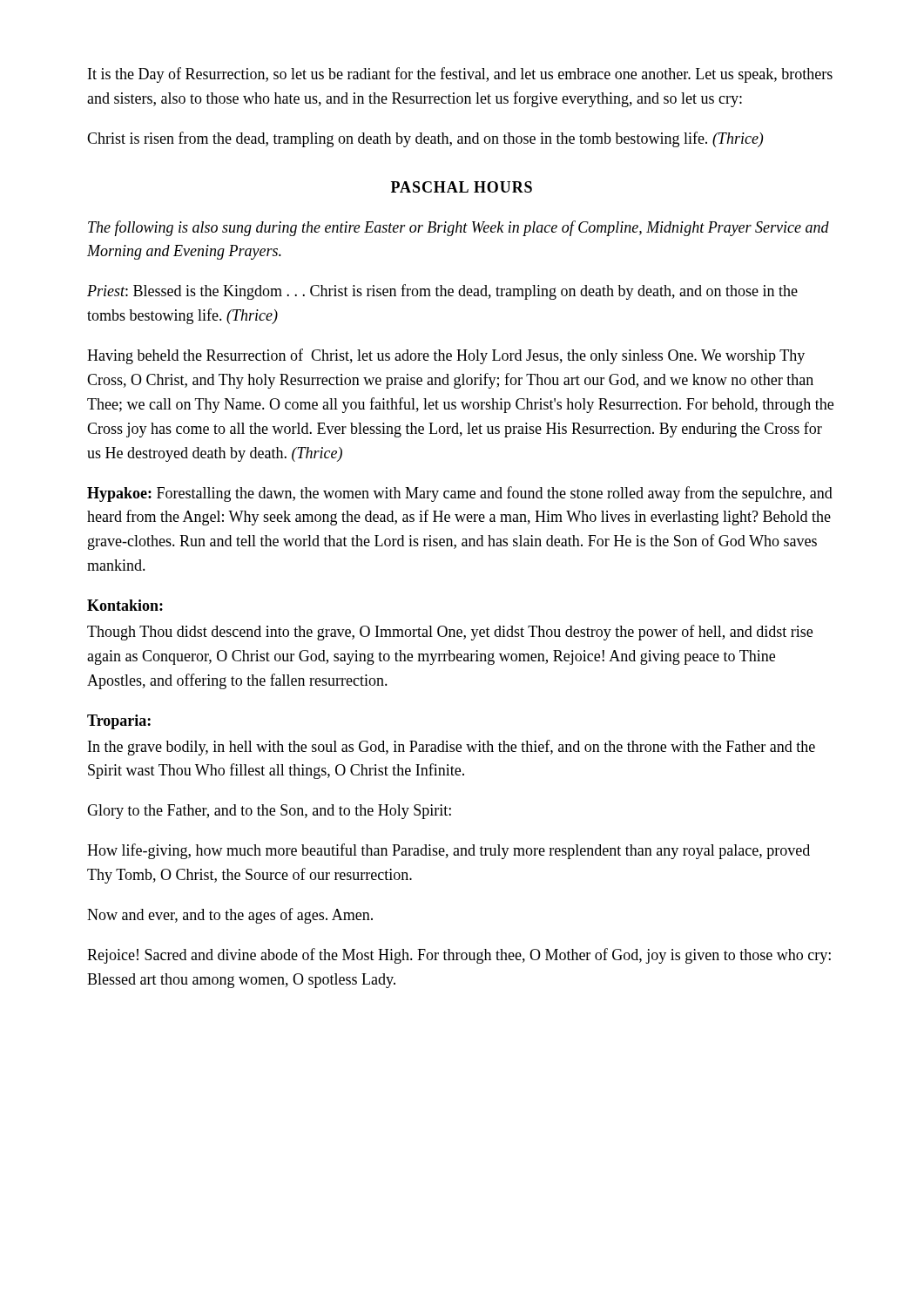Locate the text block starting "Christ is risen from the dead,"
This screenshot has height=1307, width=924.
click(x=425, y=138)
